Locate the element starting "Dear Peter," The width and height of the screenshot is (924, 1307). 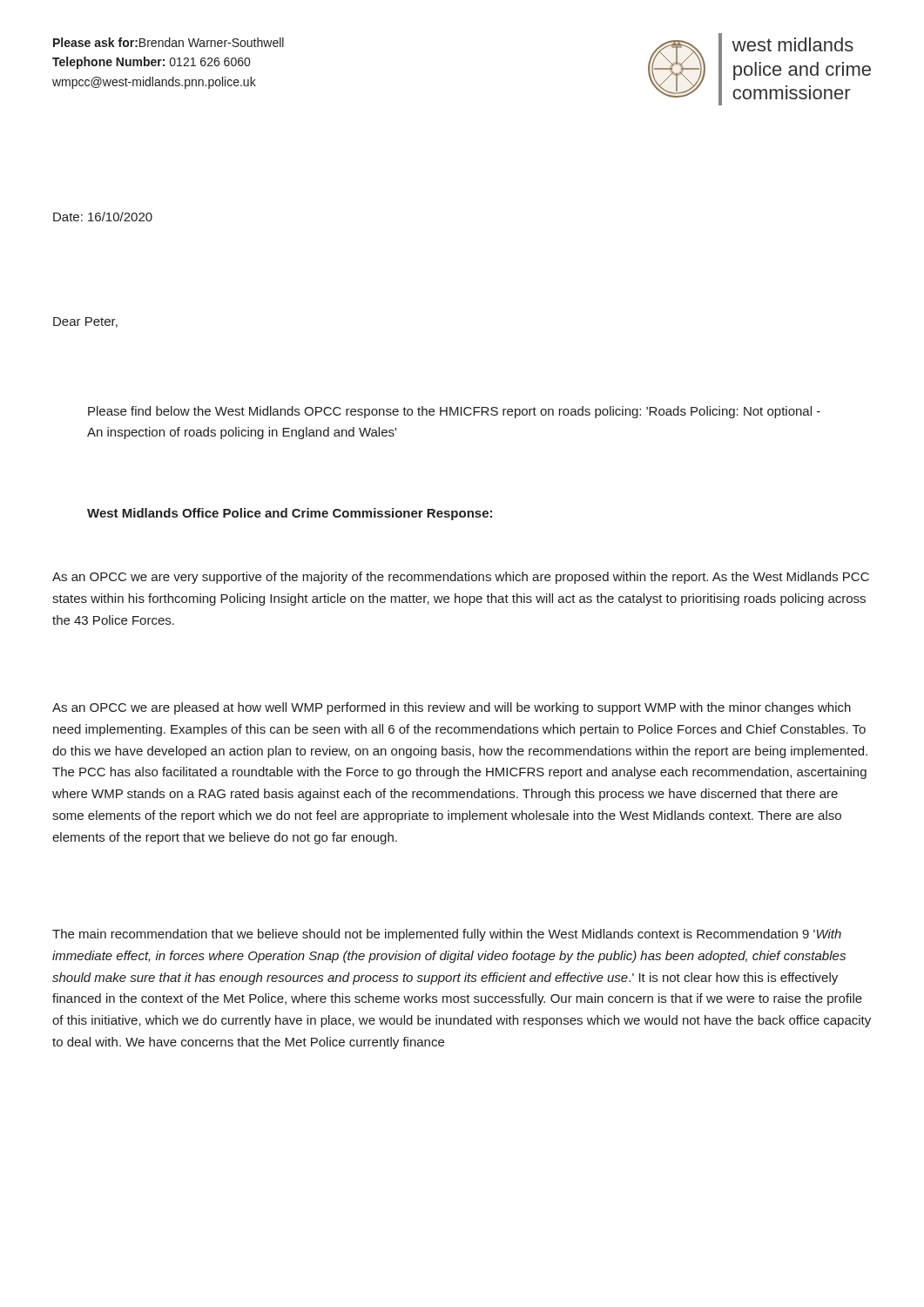tap(85, 321)
